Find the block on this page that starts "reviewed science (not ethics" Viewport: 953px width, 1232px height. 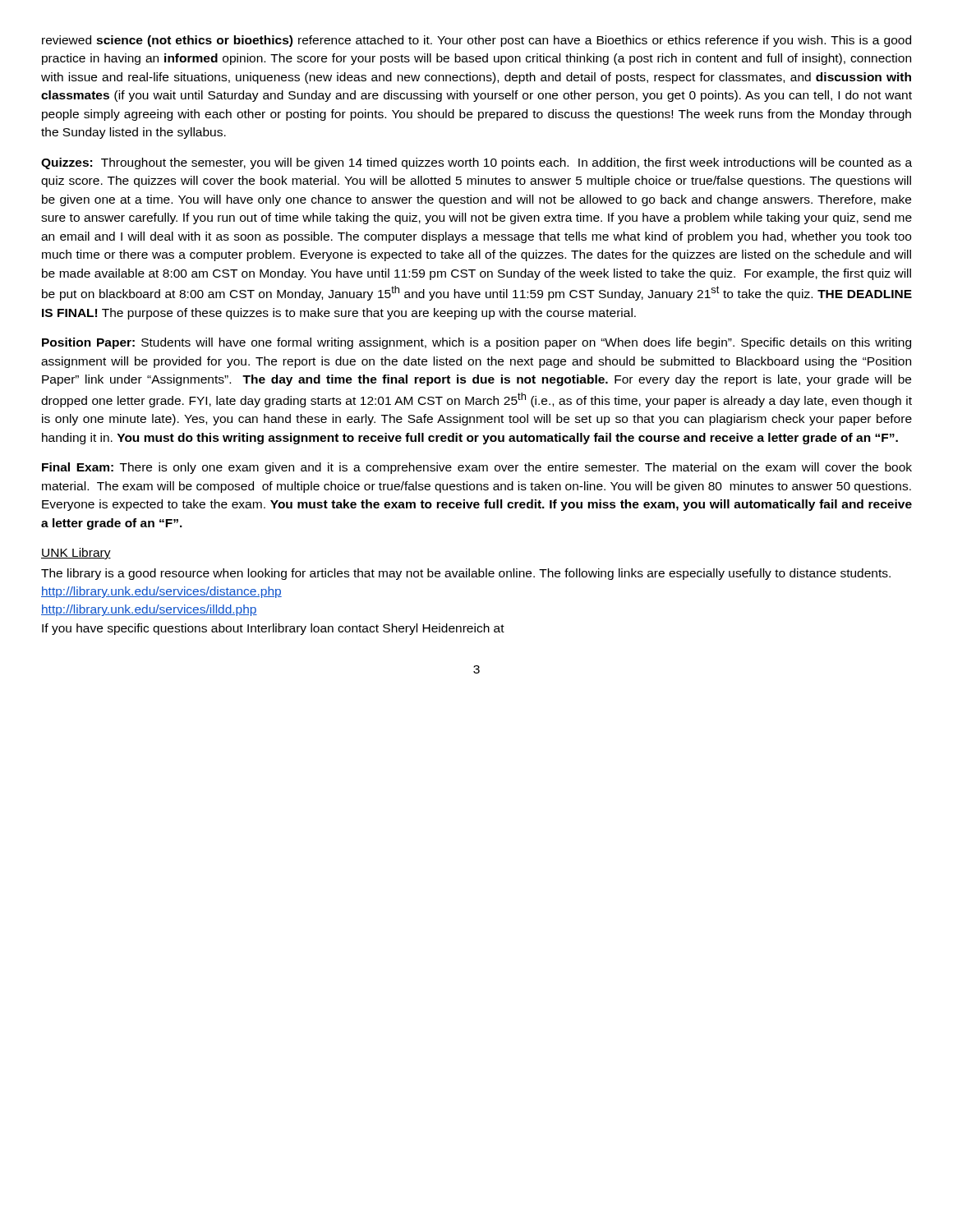tap(476, 86)
